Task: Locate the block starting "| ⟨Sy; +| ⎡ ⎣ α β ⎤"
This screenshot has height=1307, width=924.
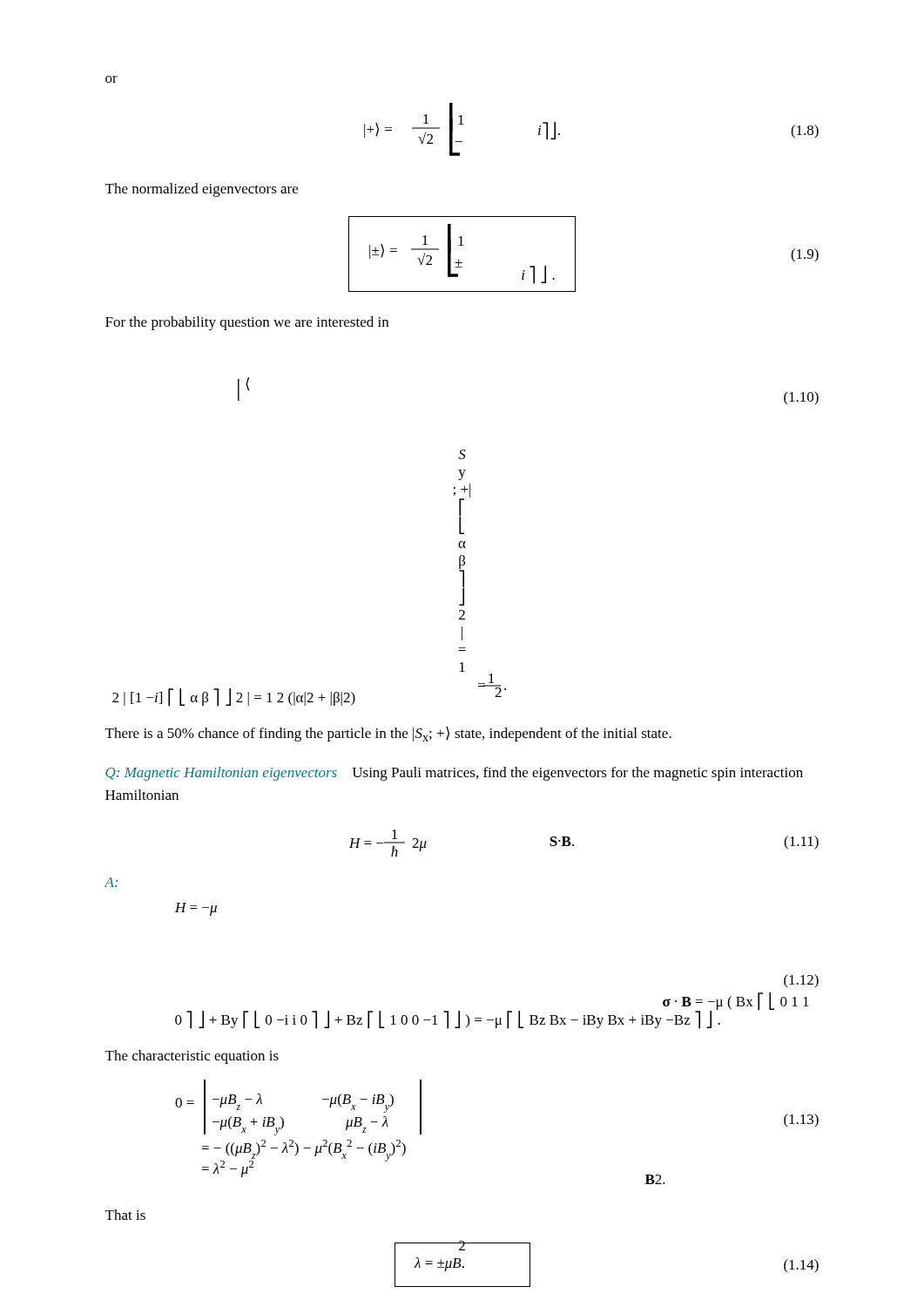Action: click(x=466, y=528)
